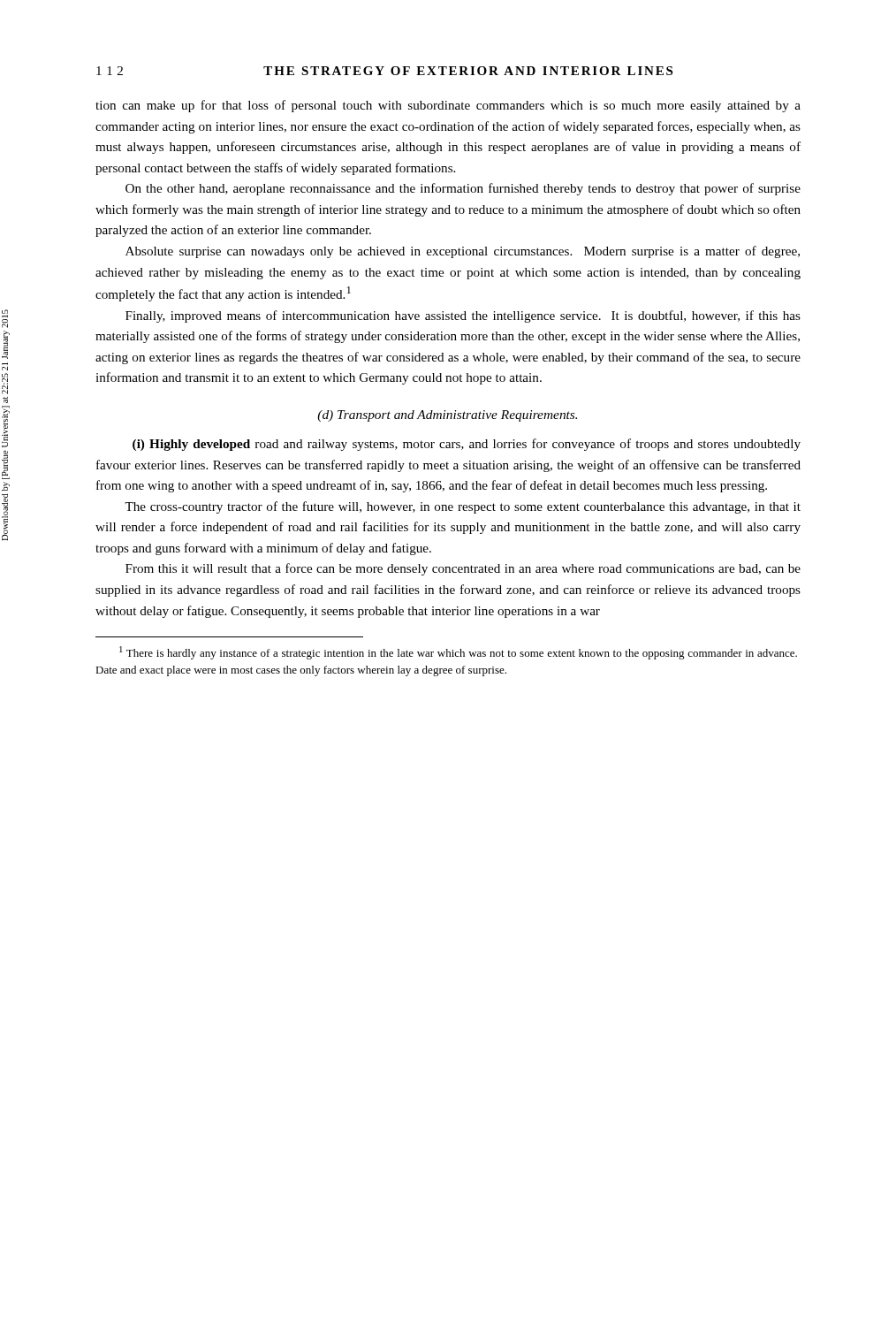Image resolution: width=896 pixels, height=1326 pixels.
Task: Where is the passage that starts "The cross-country tractor of the future will, however,"?
Action: (x=448, y=527)
